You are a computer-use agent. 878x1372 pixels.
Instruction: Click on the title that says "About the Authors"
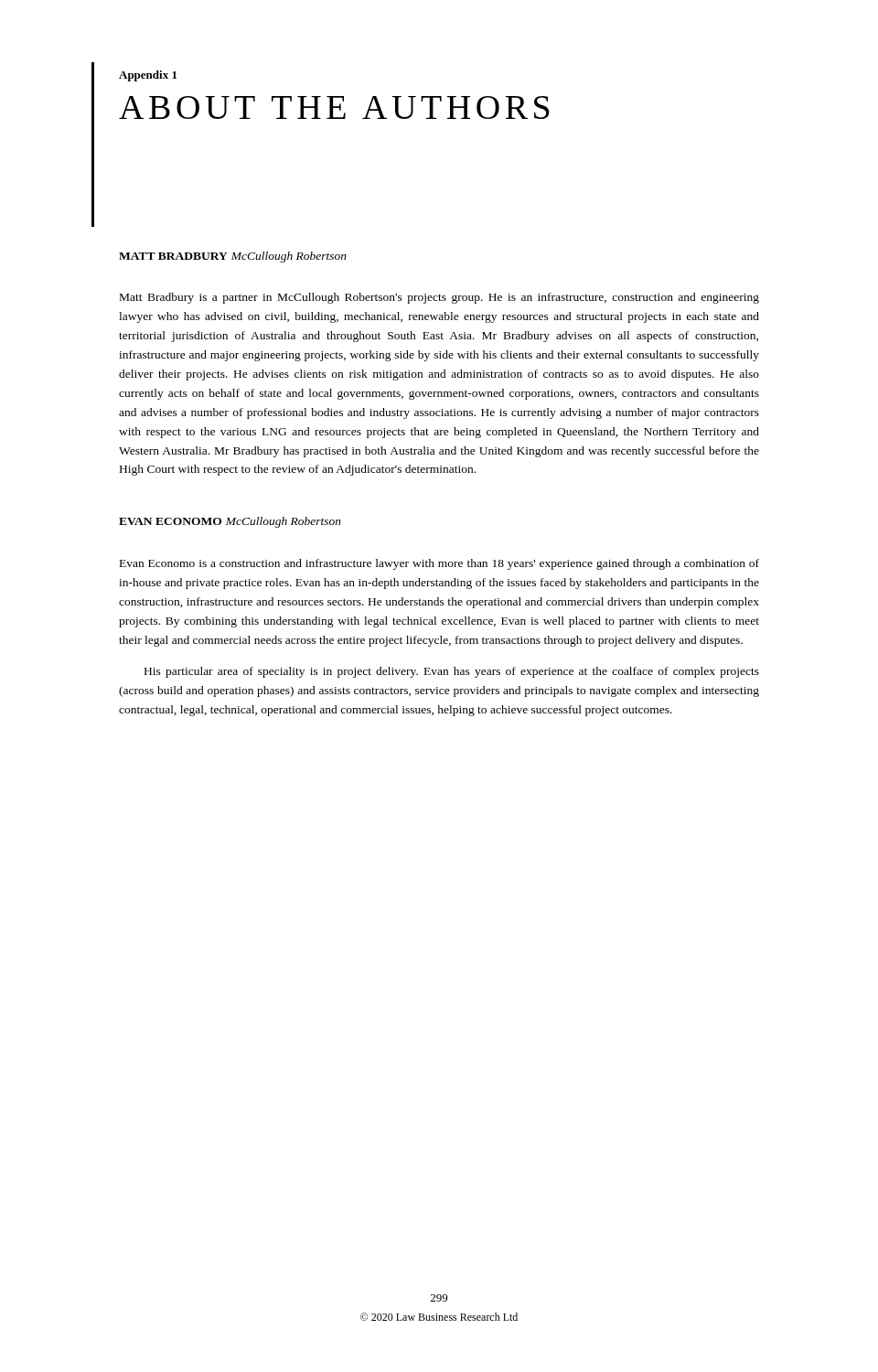(439, 108)
